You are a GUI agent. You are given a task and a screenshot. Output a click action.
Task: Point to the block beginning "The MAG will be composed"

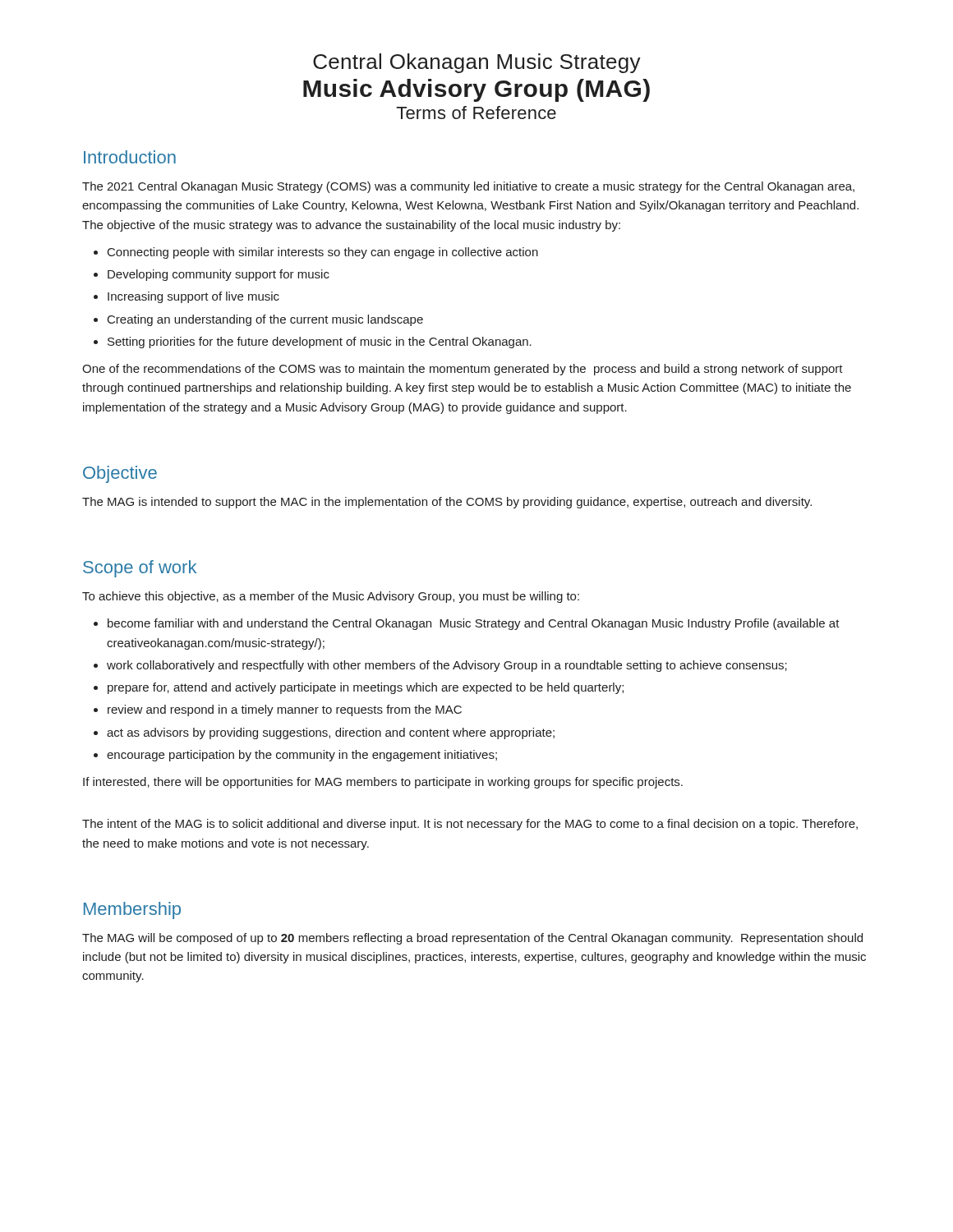[474, 956]
